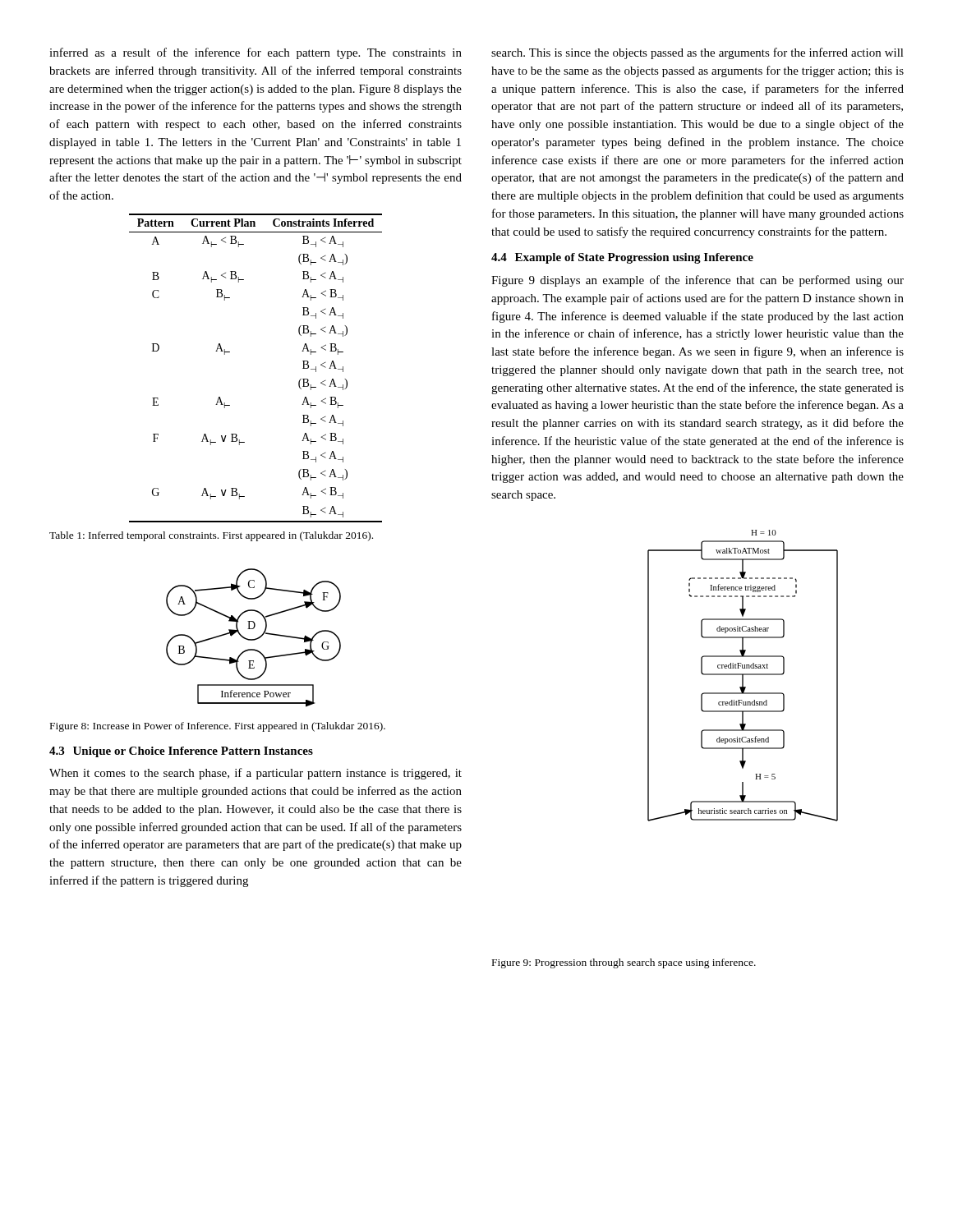Click on the passage starting "Figure 9: Progression through search space"
This screenshot has height=1232, width=953.
click(698, 962)
